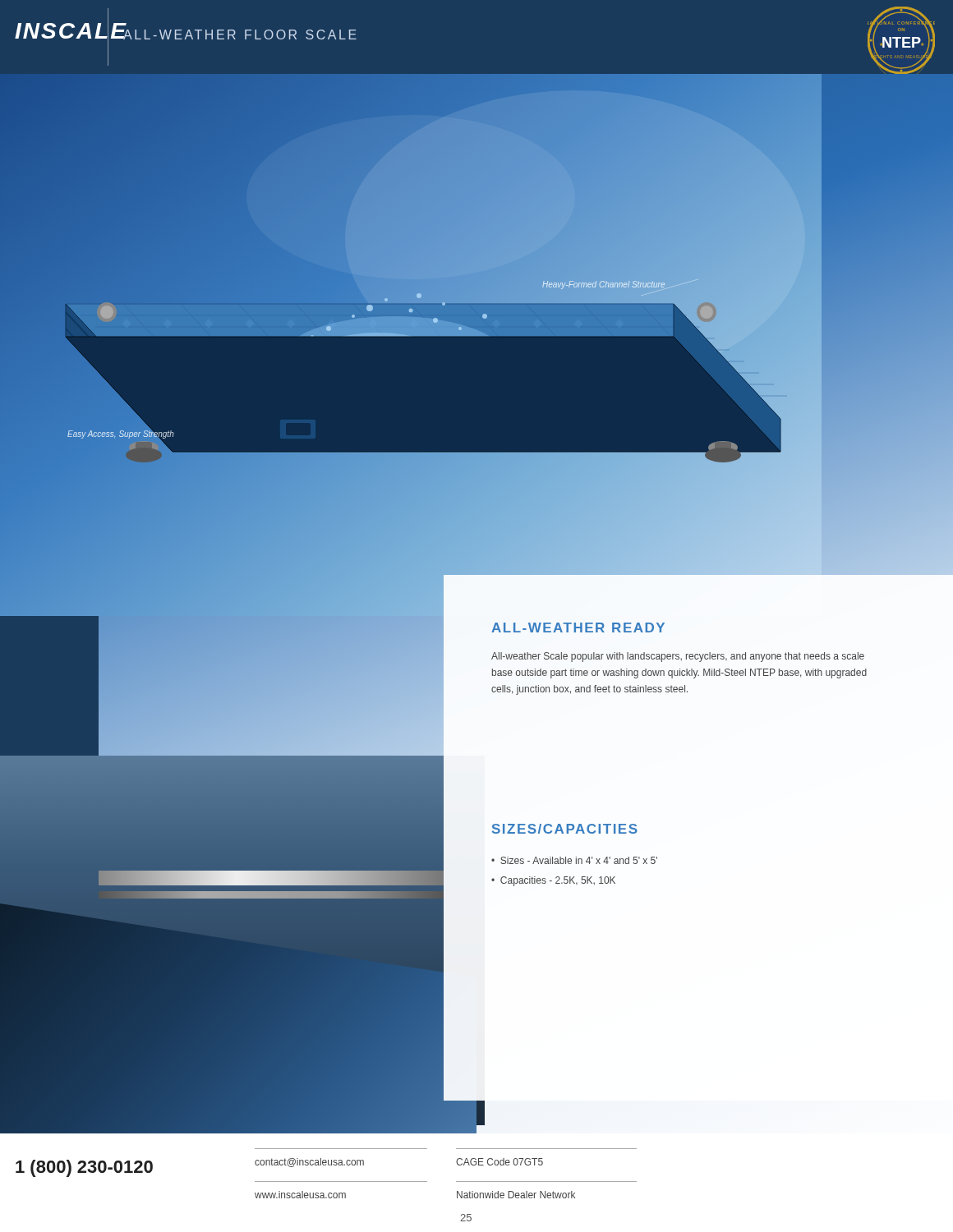Locate the block of text that opens with "• Sizes - Available in 4'"
This screenshot has width=953, height=1232.
click(x=575, y=861)
